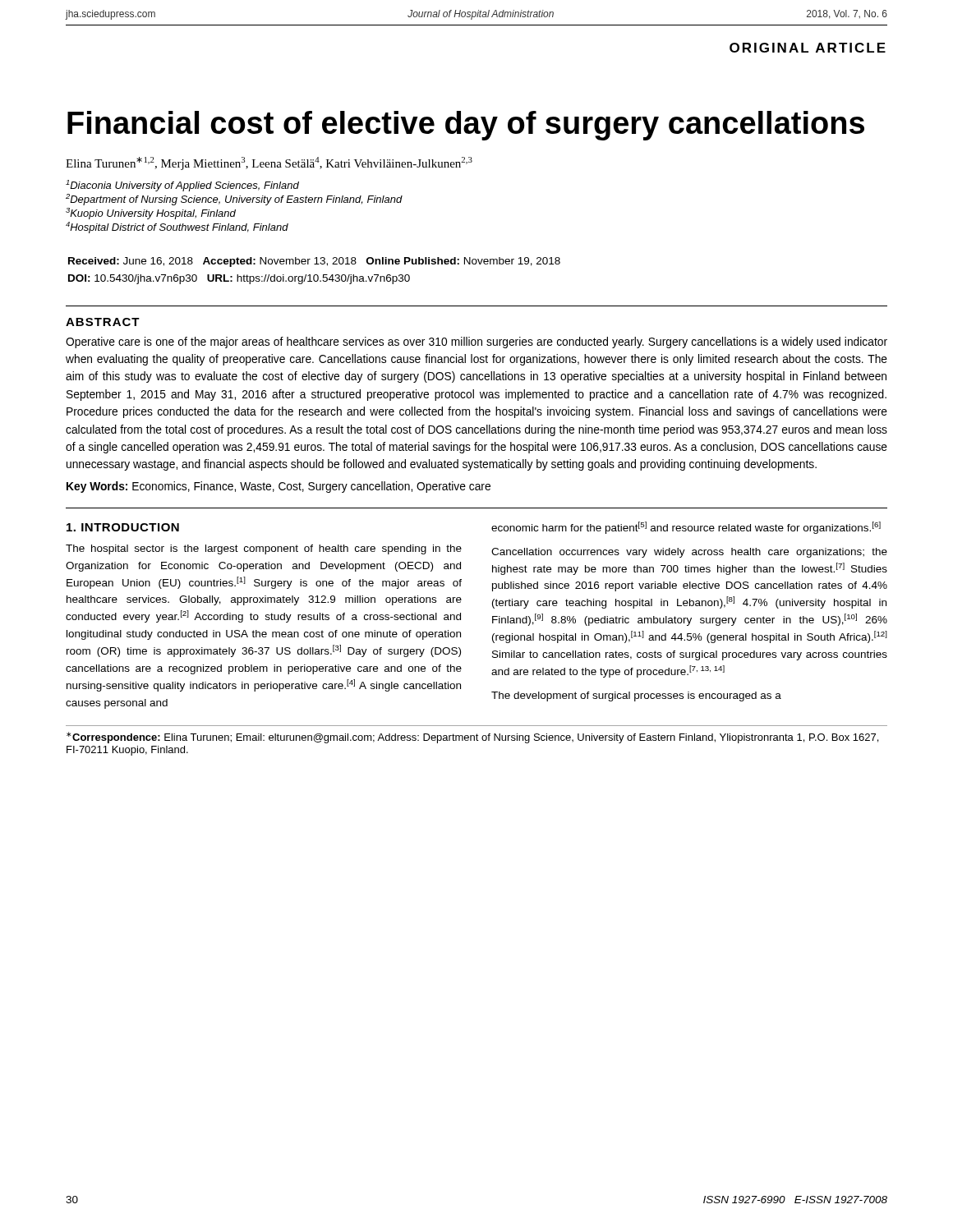Screen dimensions: 1232x953
Task: Navigate to the region starting "Financial cost of elective"
Action: [x=466, y=123]
